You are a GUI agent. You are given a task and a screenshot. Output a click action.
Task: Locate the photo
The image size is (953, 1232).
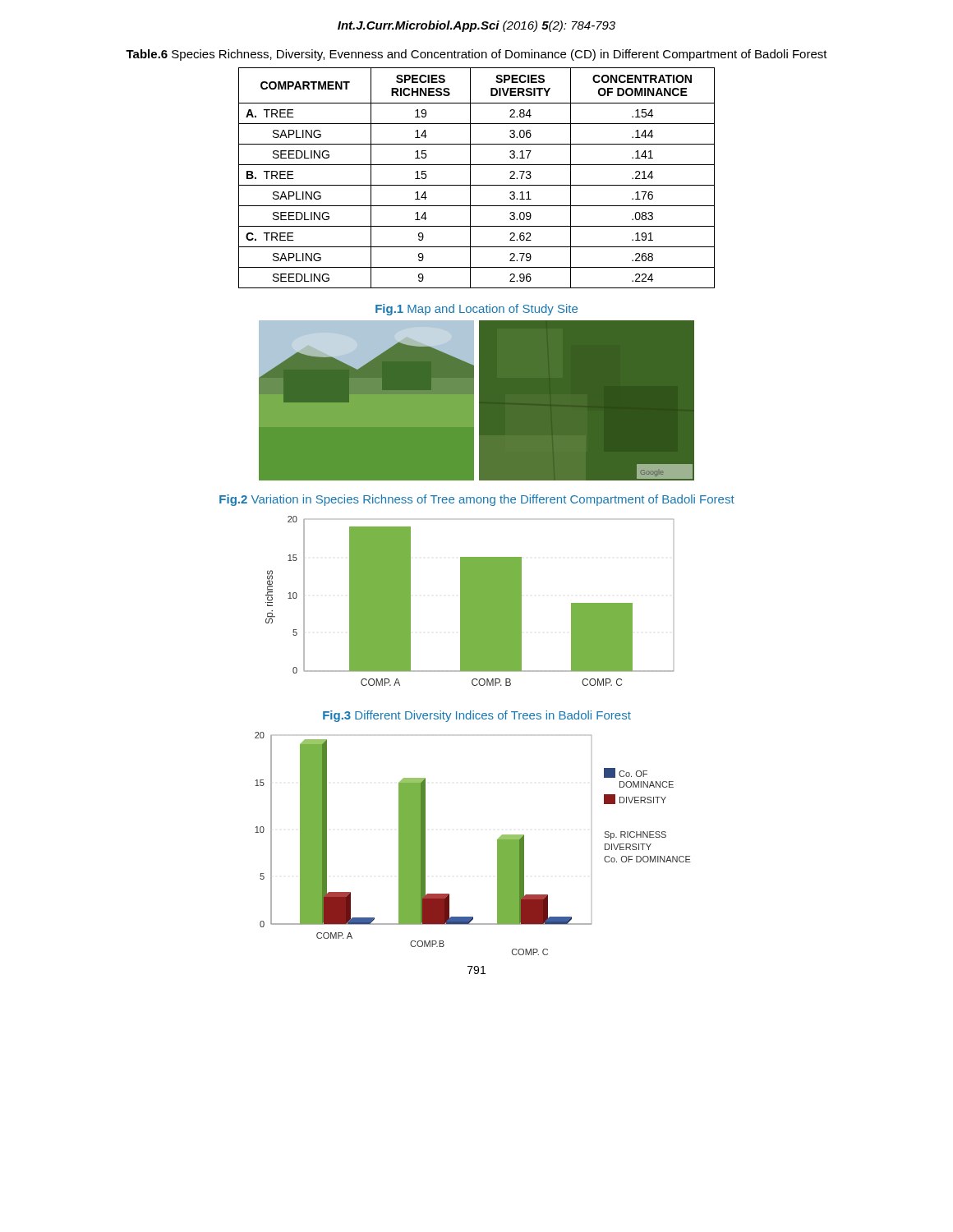pyautogui.click(x=476, y=400)
